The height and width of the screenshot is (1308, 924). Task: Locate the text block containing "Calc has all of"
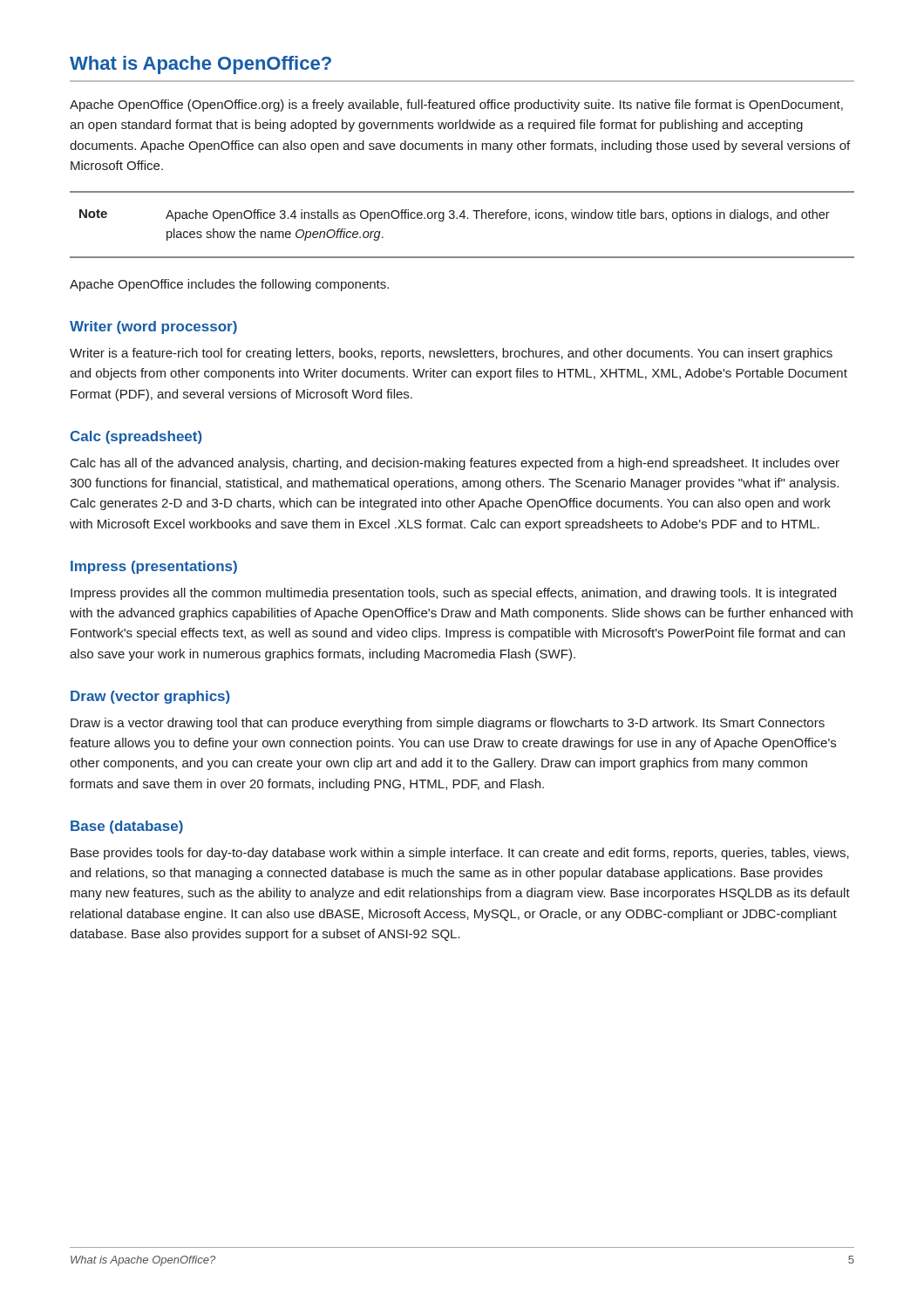(455, 493)
